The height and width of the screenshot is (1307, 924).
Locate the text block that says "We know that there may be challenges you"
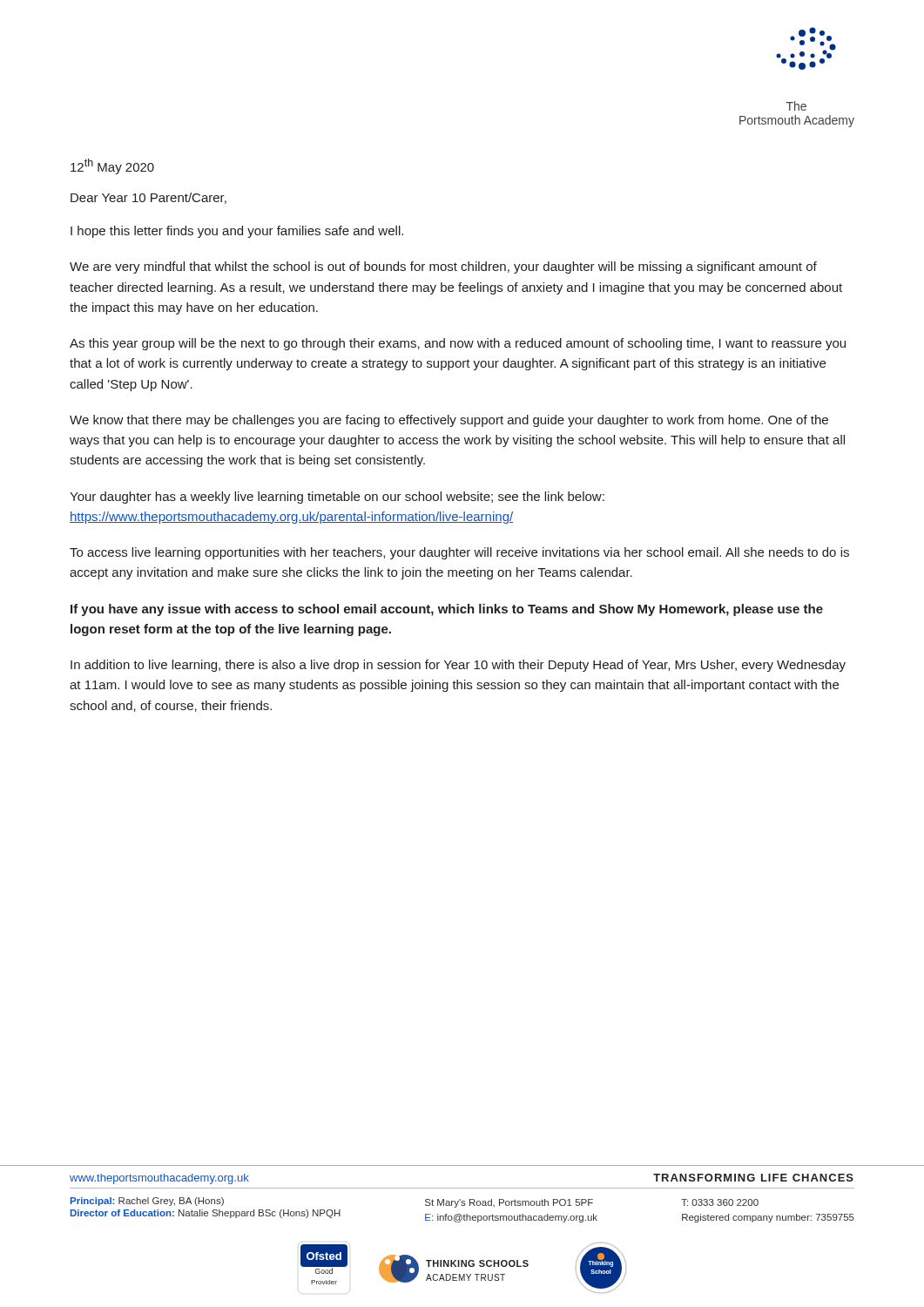(x=458, y=440)
